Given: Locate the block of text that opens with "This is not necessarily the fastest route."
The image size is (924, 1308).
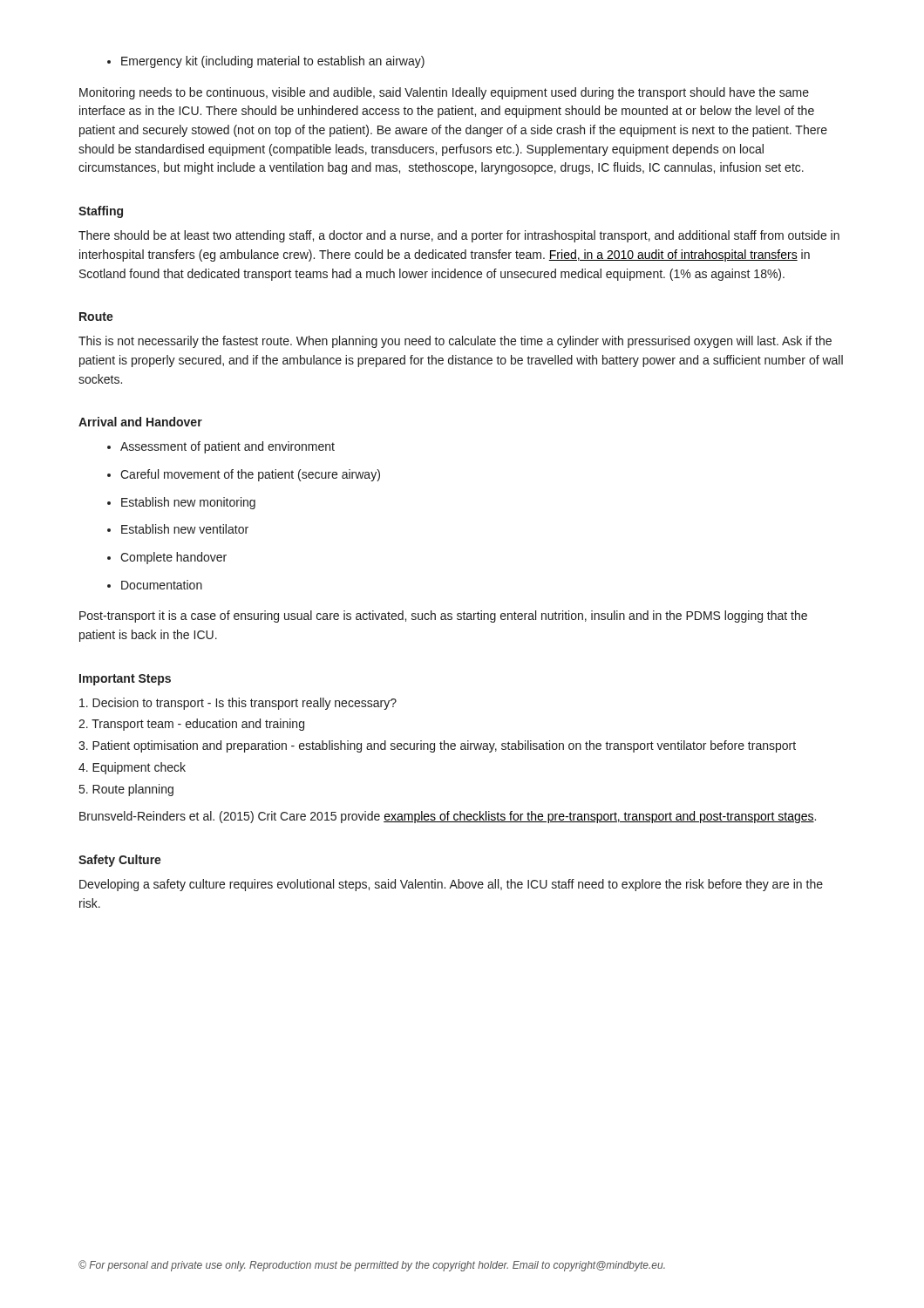Looking at the screenshot, I should (x=462, y=361).
